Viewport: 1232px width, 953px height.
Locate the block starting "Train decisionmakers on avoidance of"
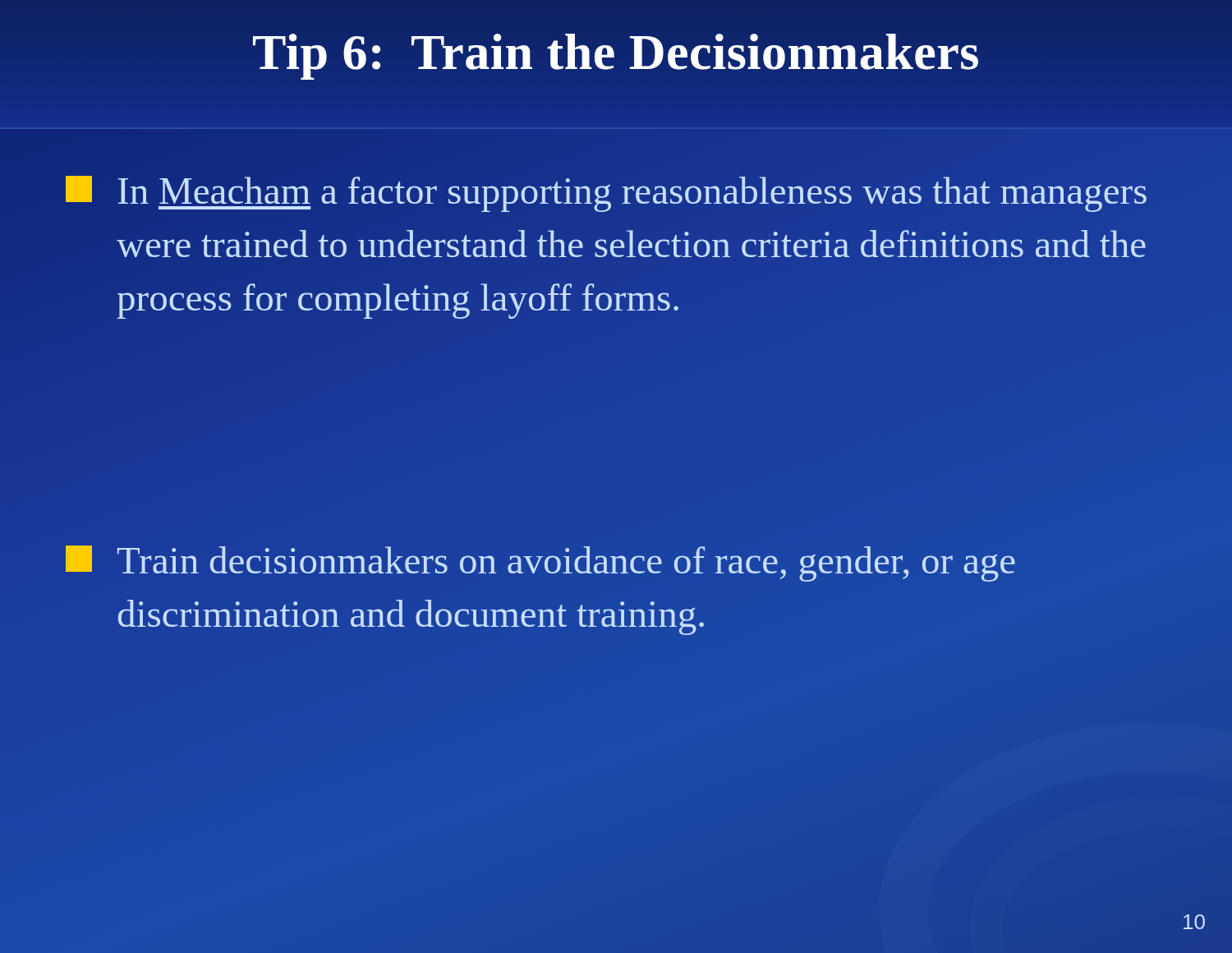click(x=608, y=587)
